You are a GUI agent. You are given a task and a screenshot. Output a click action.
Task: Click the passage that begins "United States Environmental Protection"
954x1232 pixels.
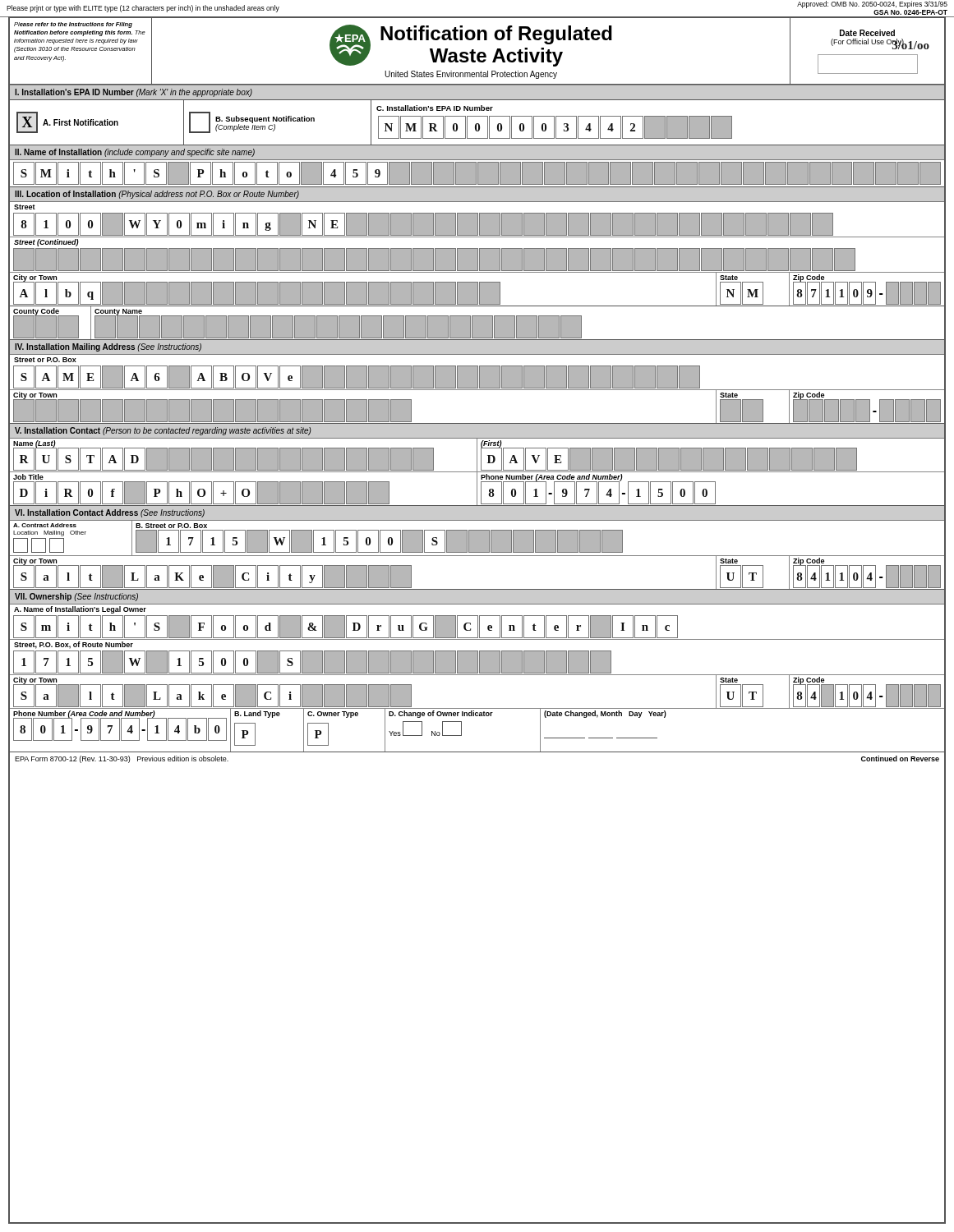point(471,74)
